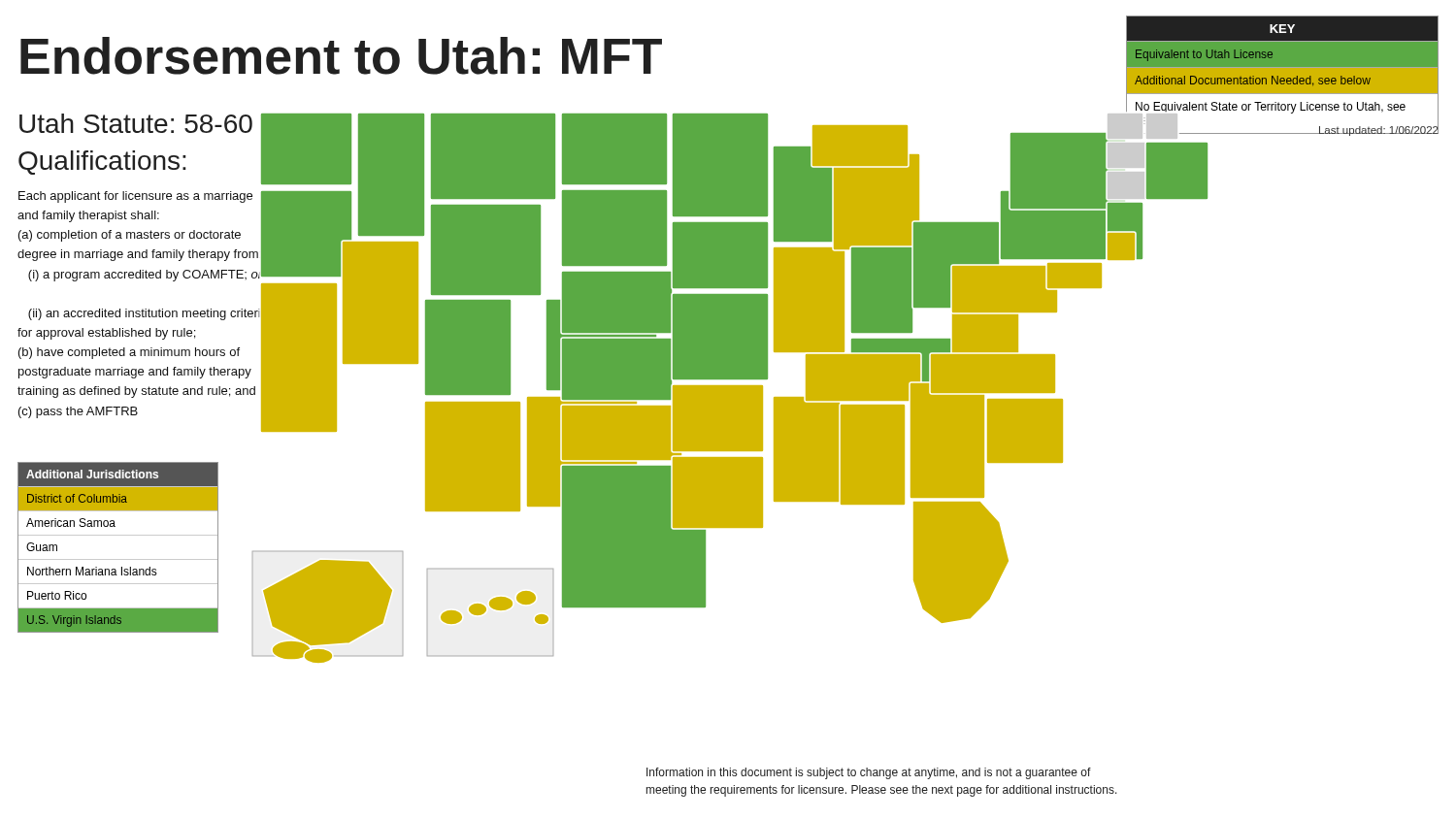The width and height of the screenshot is (1456, 819).
Task: Find the table that mentions "Additional Jurisdictions District"
Action: coord(118,547)
